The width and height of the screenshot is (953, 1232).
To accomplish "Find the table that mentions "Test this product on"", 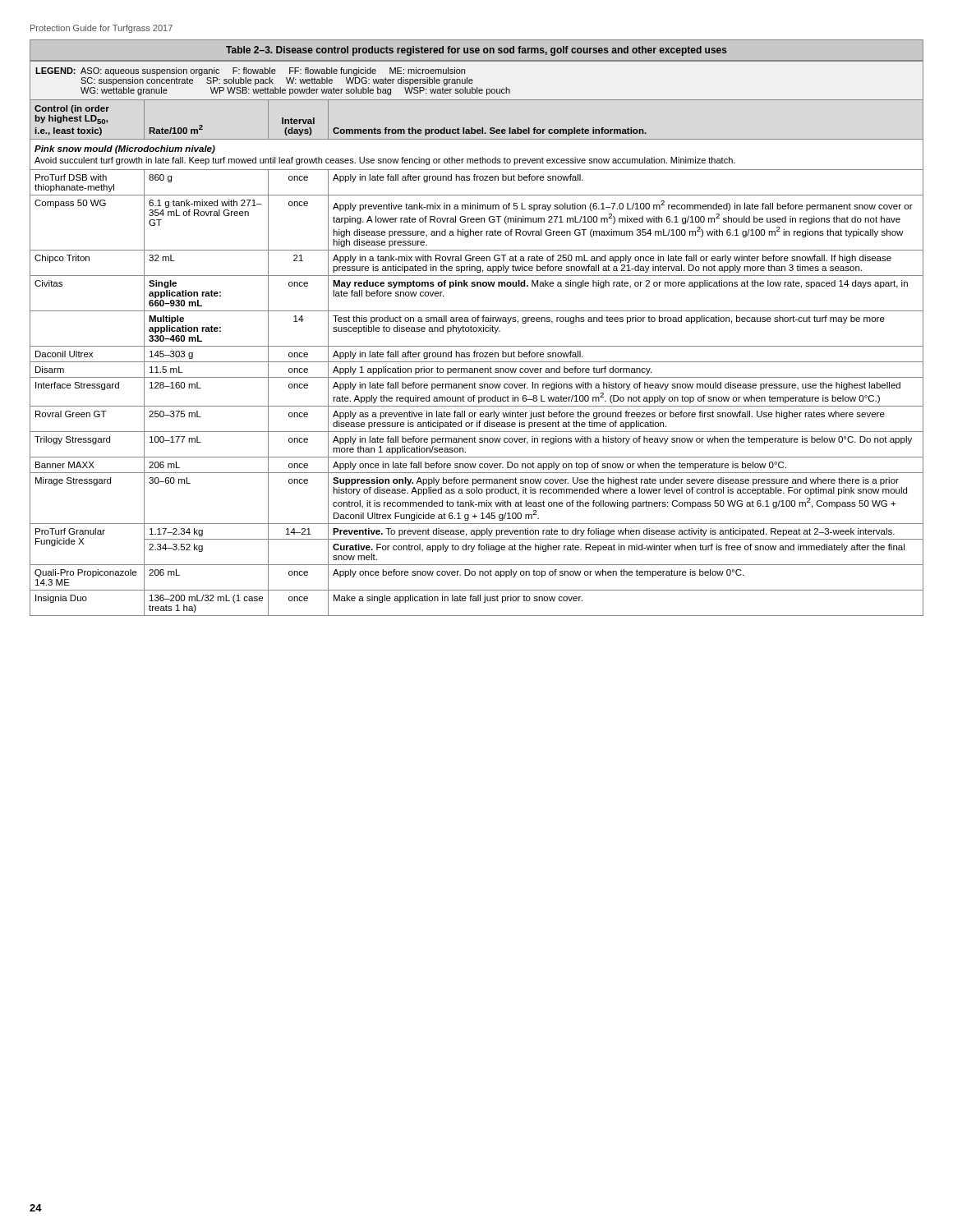I will [x=476, y=328].
